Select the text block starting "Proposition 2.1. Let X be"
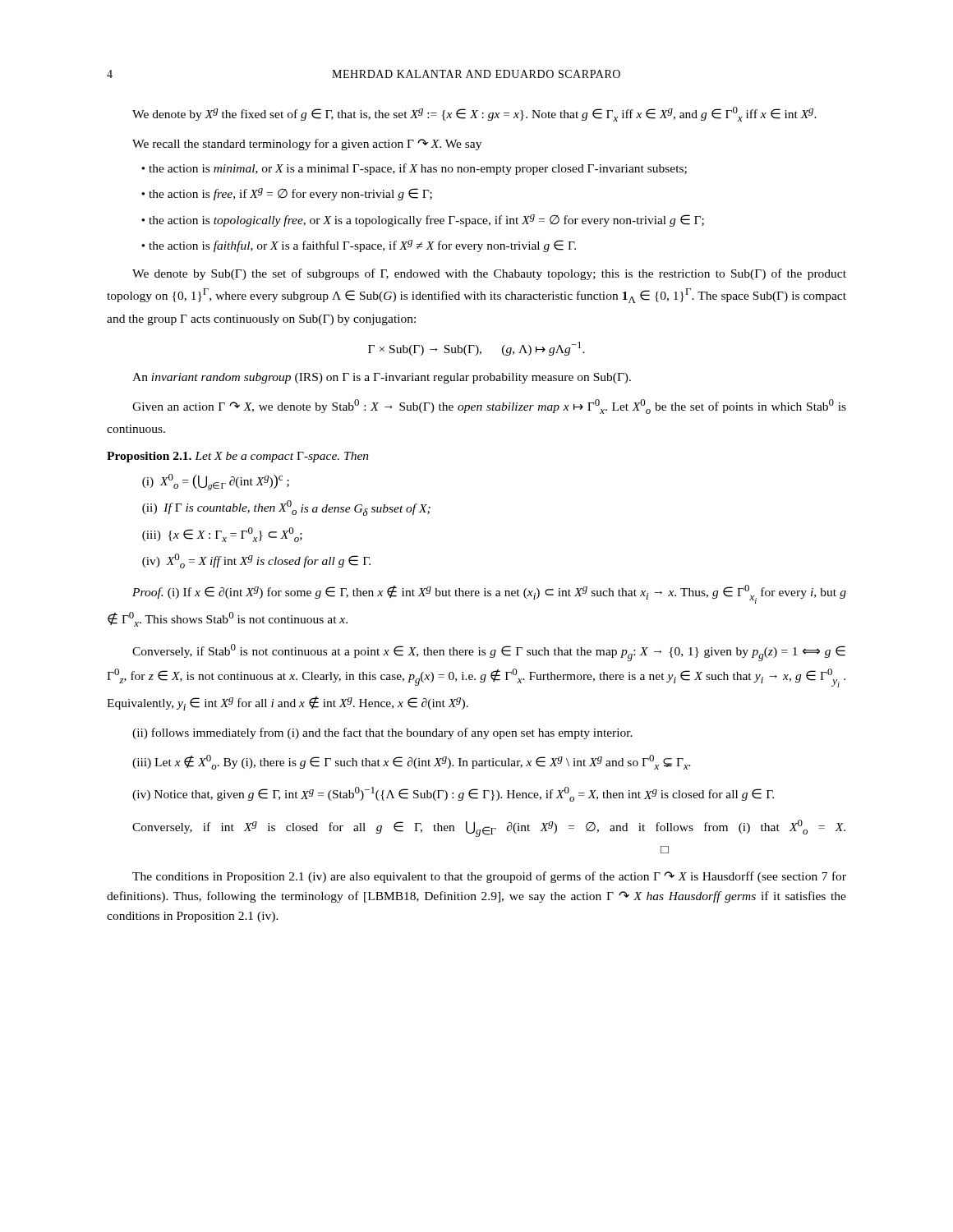Viewport: 953px width, 1232px height. tap(238, 456)
